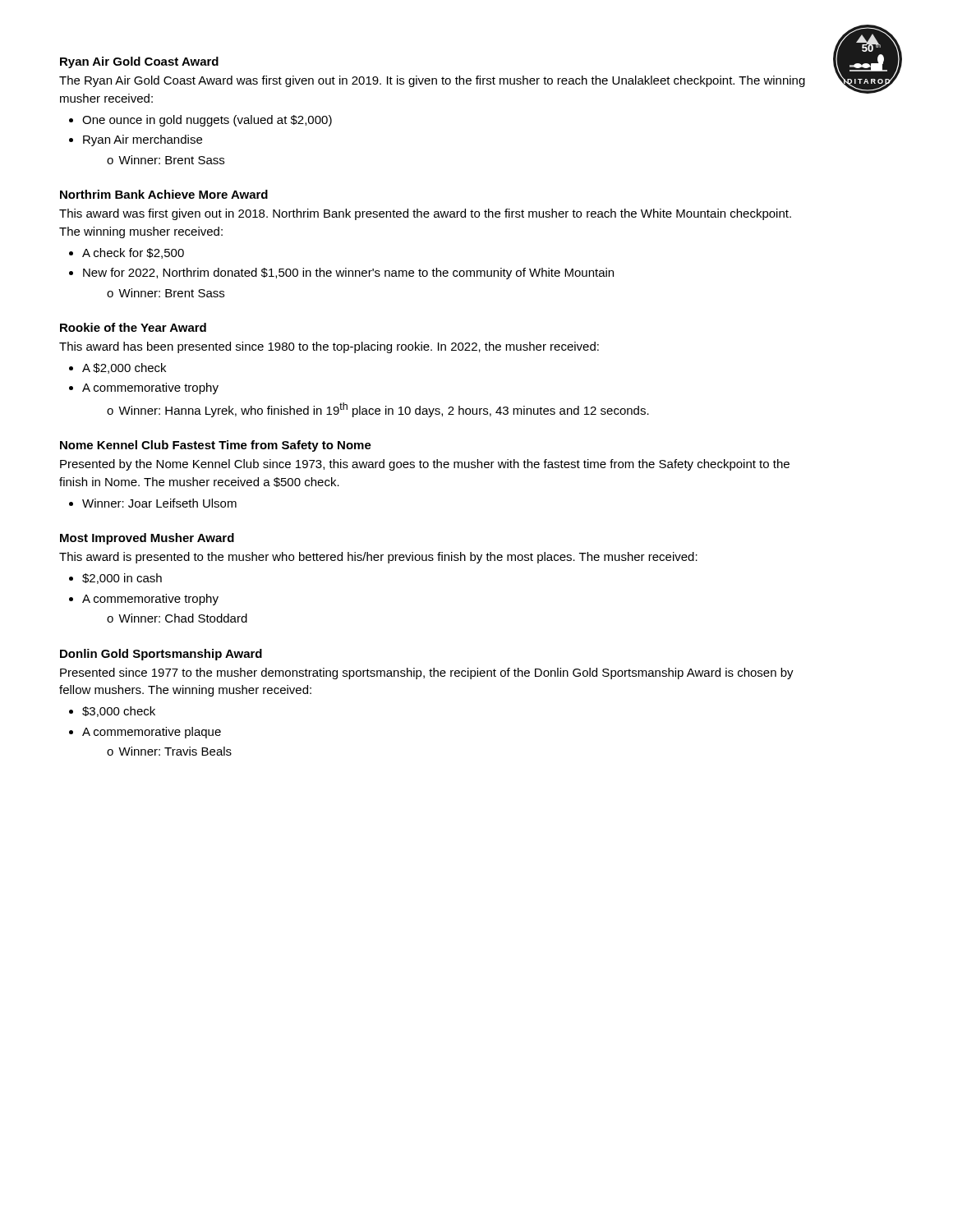The image size is (953, 1232).
Task: Click on the passage starting "This award is"
Action: (379, 557)
